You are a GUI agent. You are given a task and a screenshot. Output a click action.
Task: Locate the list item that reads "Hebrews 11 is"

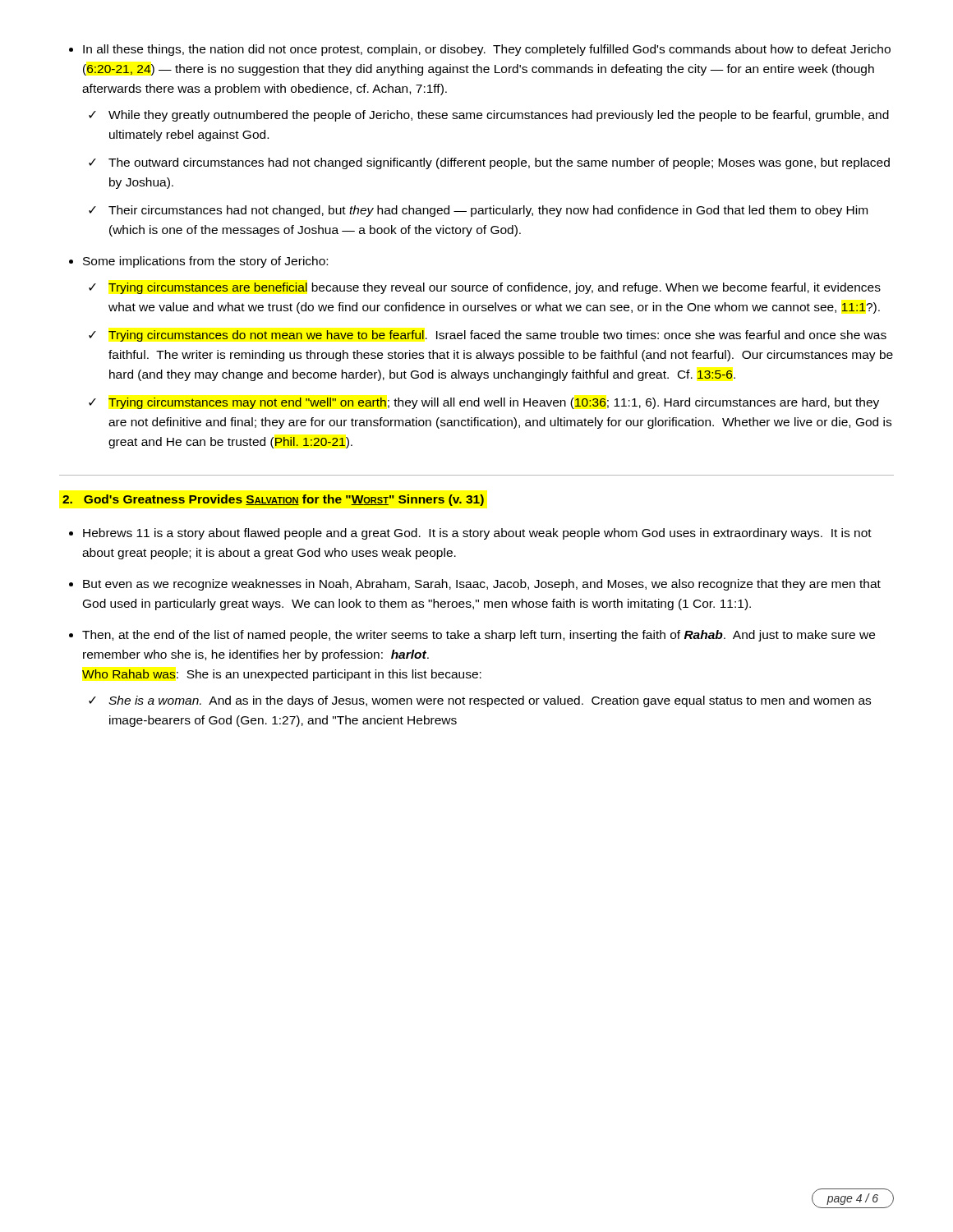point(477,543)
